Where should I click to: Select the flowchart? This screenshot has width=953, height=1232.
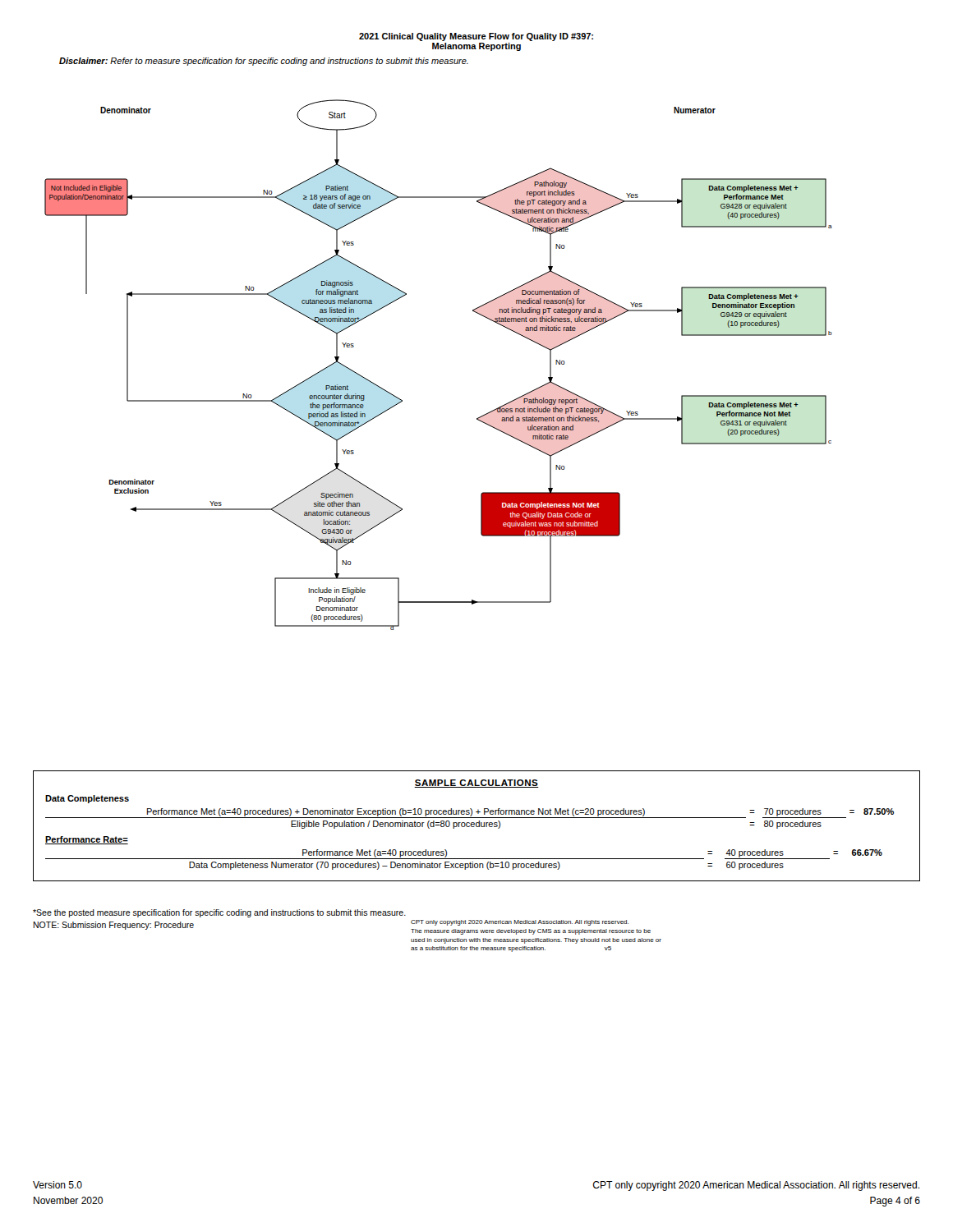[x=476, y=427]
